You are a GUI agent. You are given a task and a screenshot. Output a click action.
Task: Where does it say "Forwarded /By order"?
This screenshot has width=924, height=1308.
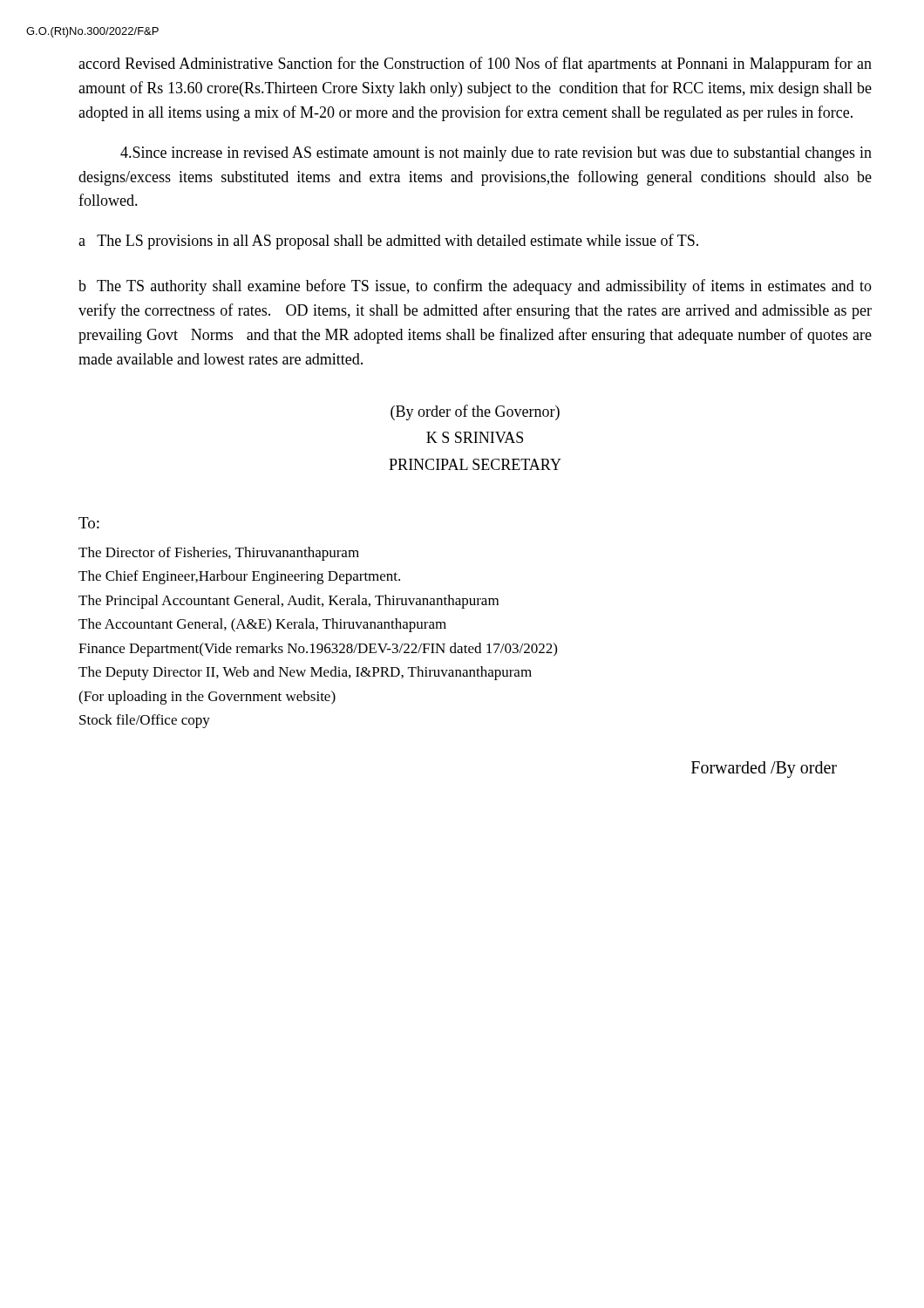point(764,767)
